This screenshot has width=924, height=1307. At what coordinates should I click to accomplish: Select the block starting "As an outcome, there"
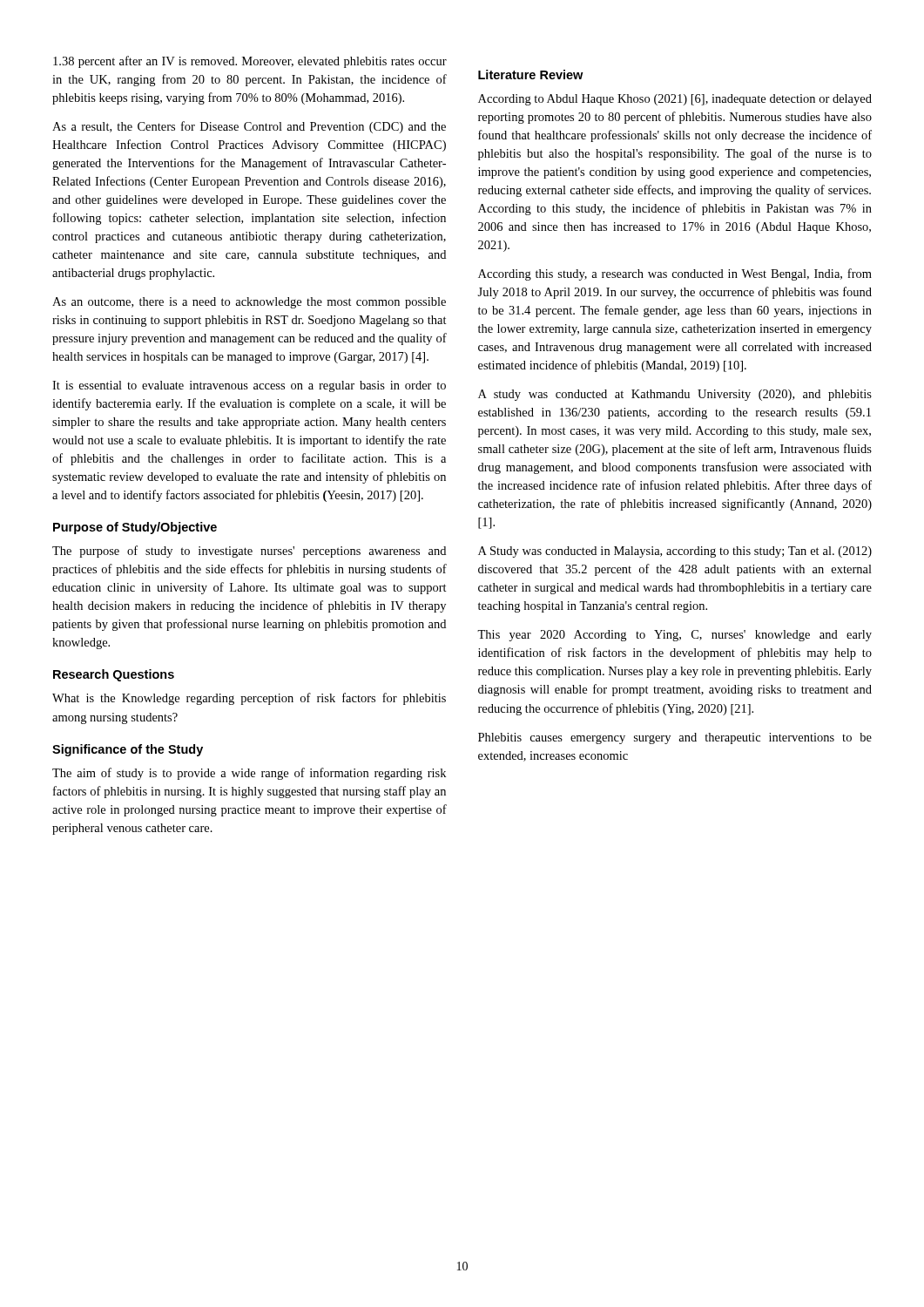249,329
